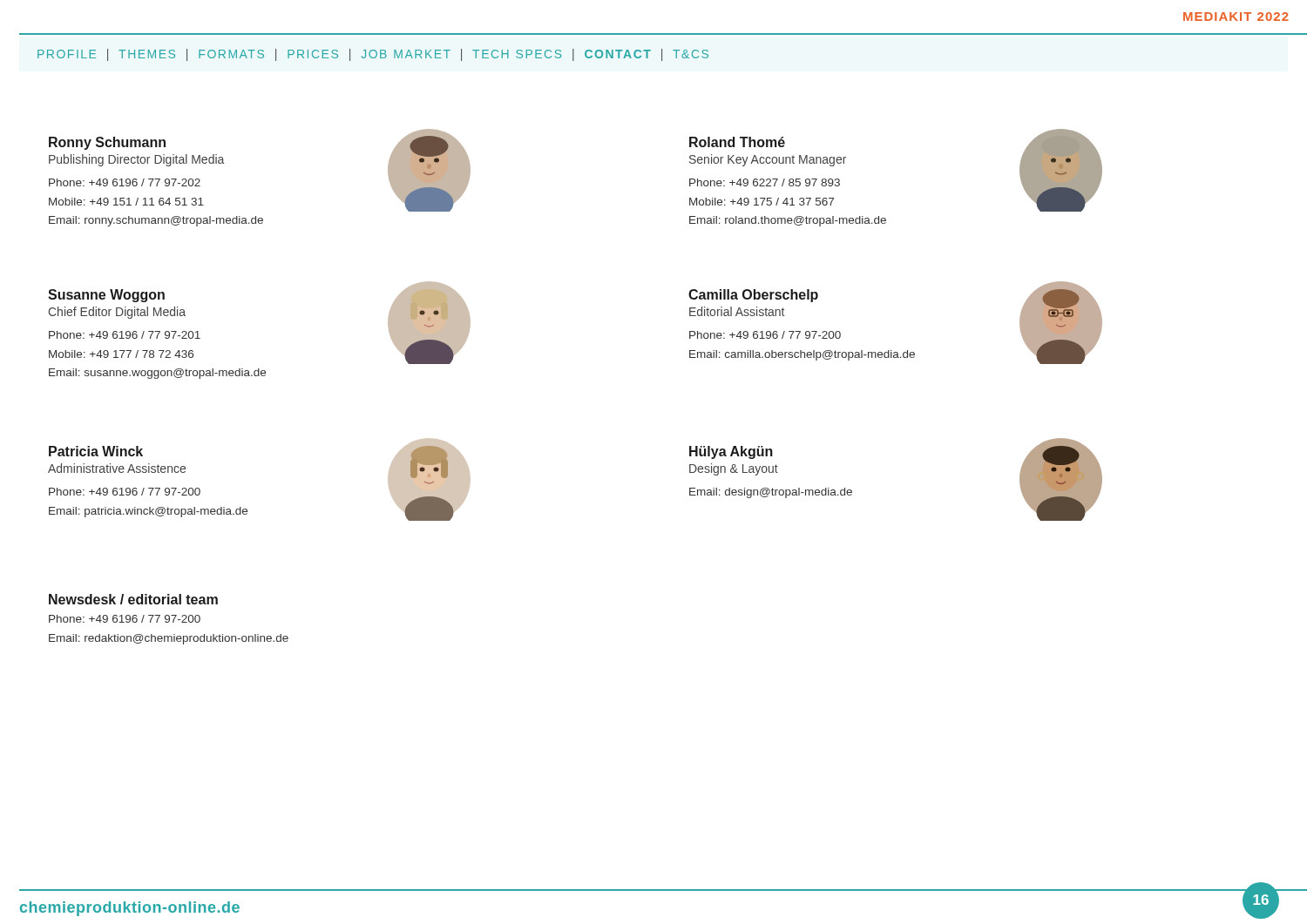Point to the passage starting "Roland Thomé Senior Key Account"
The image size is (1307, 924).
pyautogui.click(x=761, y=163)
